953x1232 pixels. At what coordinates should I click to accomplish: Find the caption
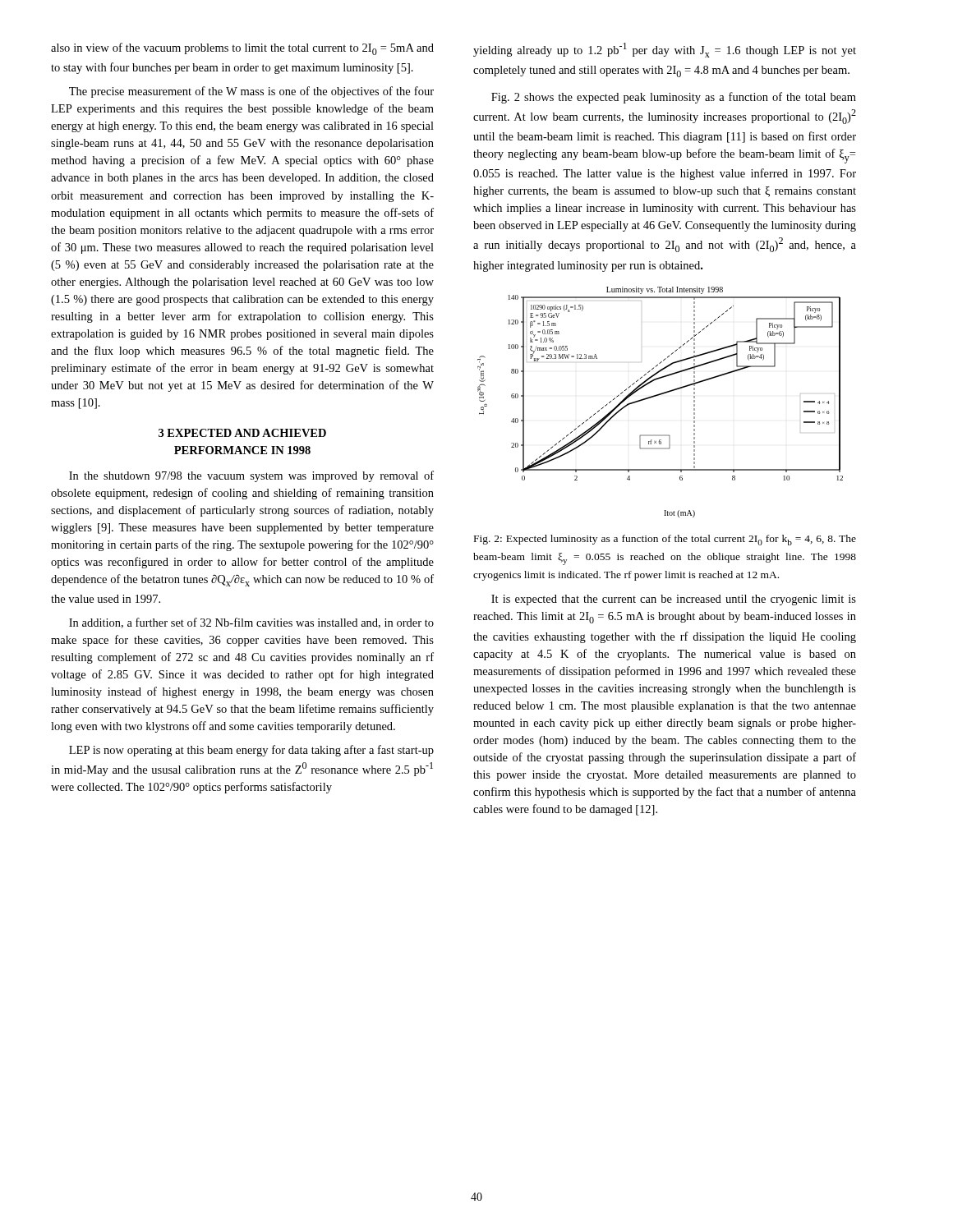click(665, 556)
